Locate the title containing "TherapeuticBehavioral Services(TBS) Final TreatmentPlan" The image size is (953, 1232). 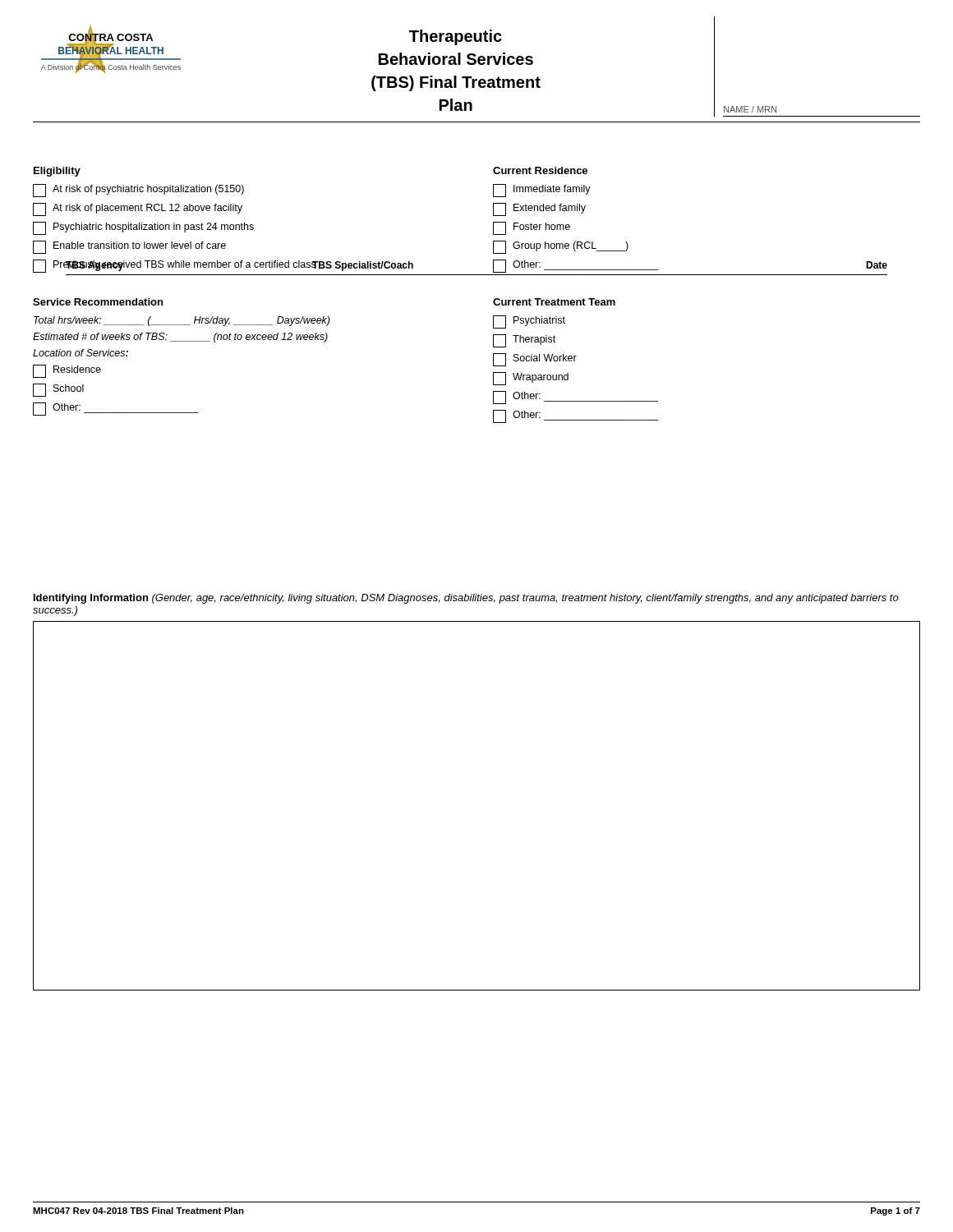(456, 71)
